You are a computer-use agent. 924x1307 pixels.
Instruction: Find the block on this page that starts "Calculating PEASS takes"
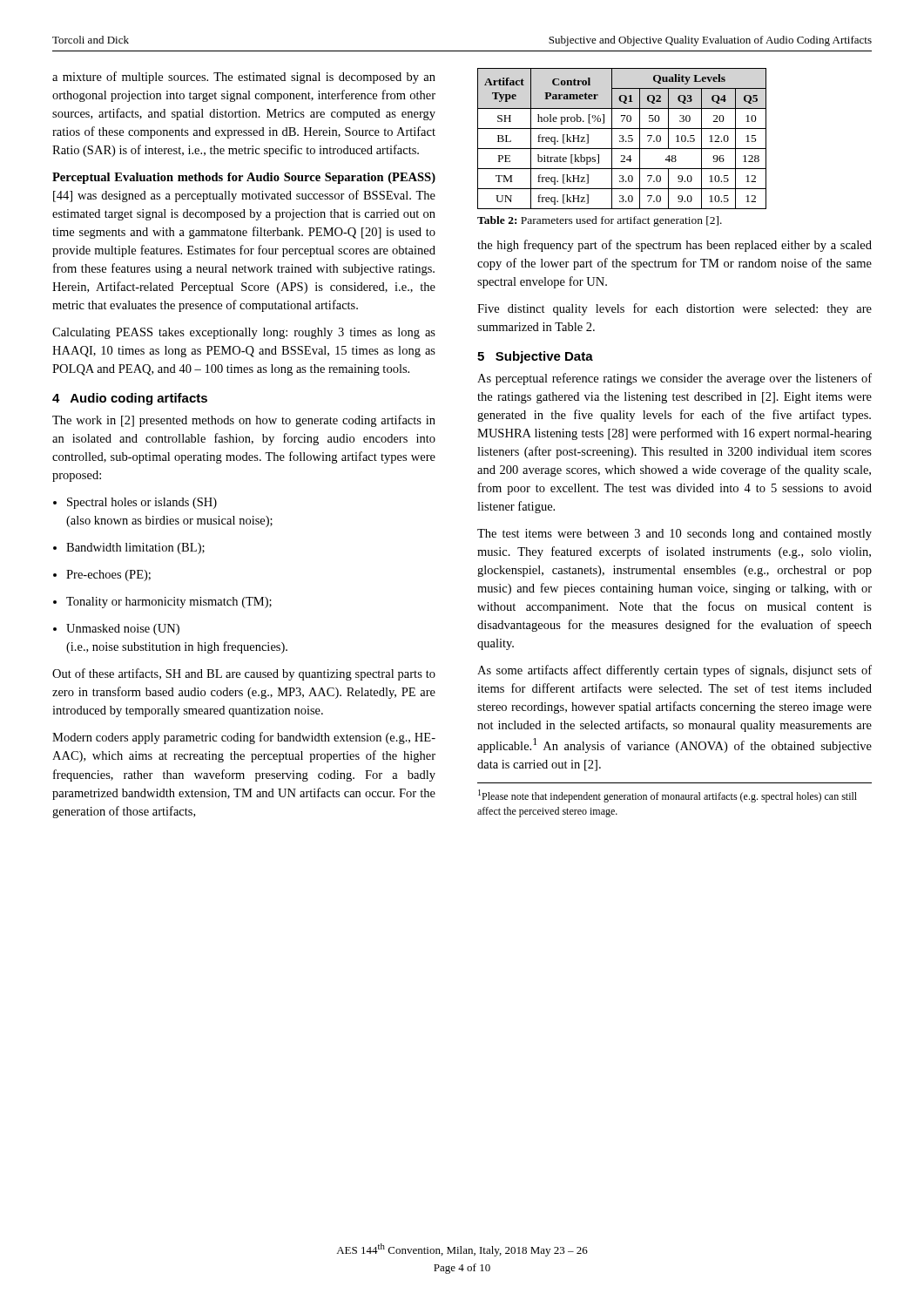coord(244,351)
